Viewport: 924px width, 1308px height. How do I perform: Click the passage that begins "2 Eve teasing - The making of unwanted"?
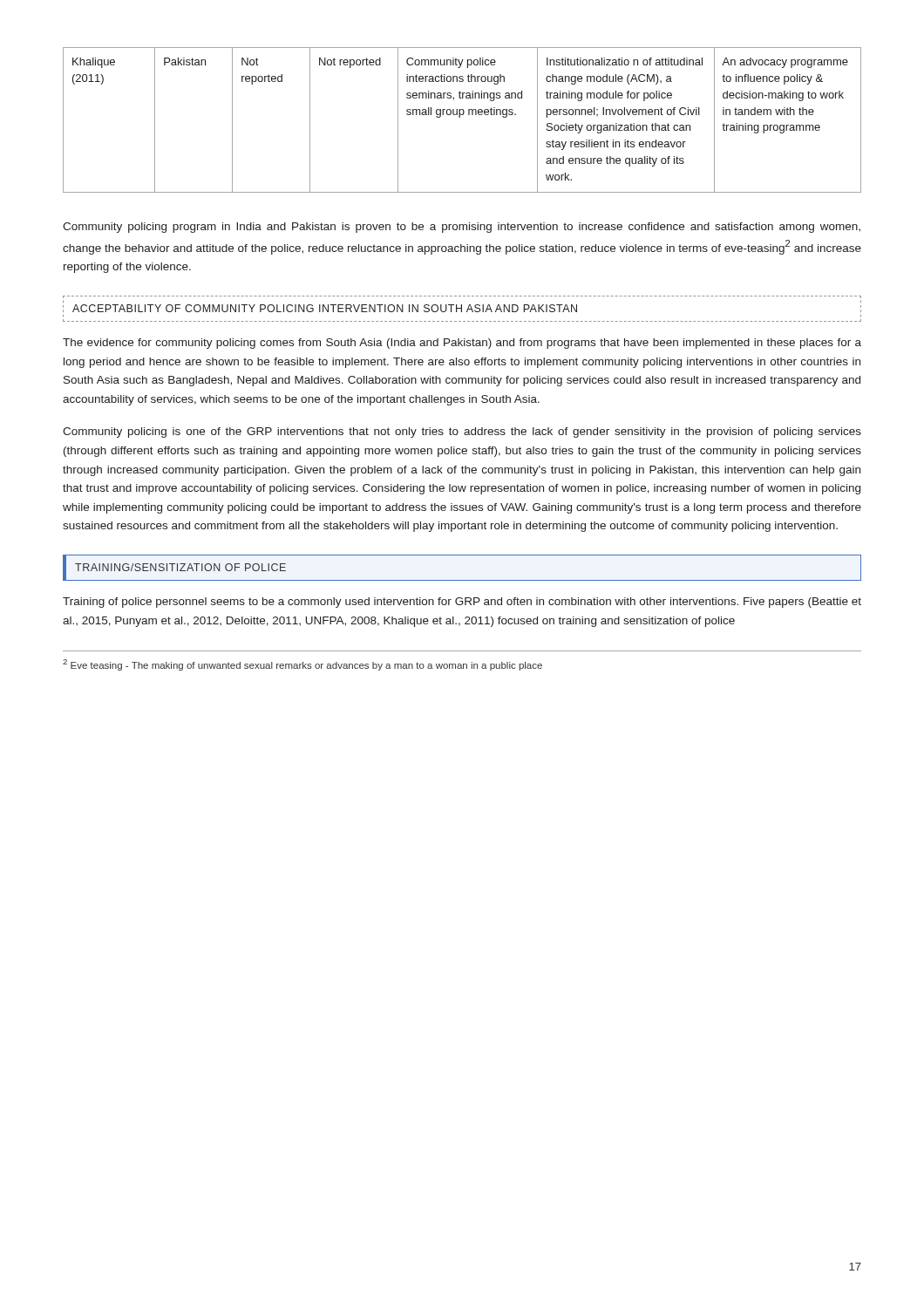coord(303,664)
